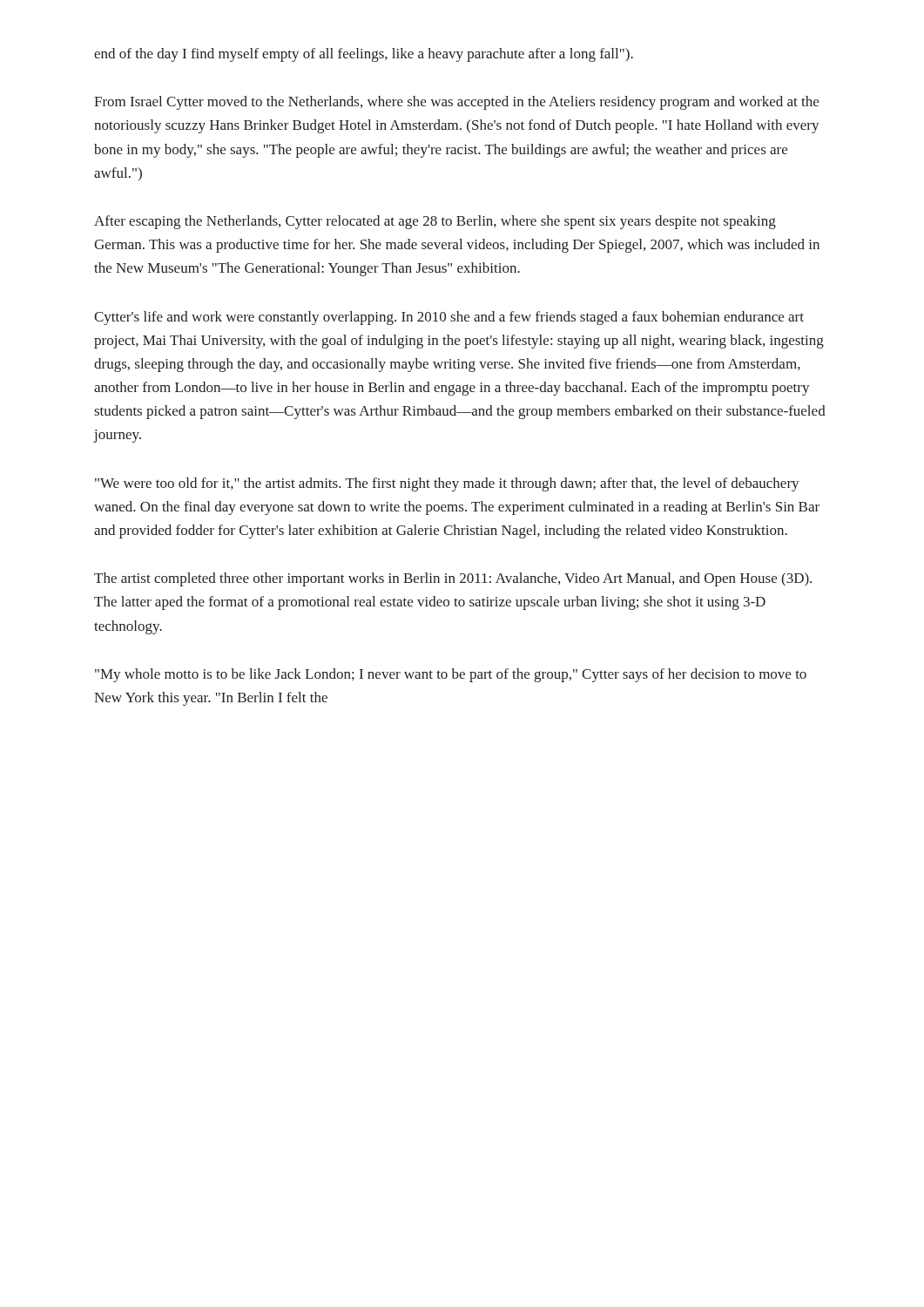Select the text block containing "Cytter's life and work"
This screenshot has width=924, height=1307.
pos(460,376)
